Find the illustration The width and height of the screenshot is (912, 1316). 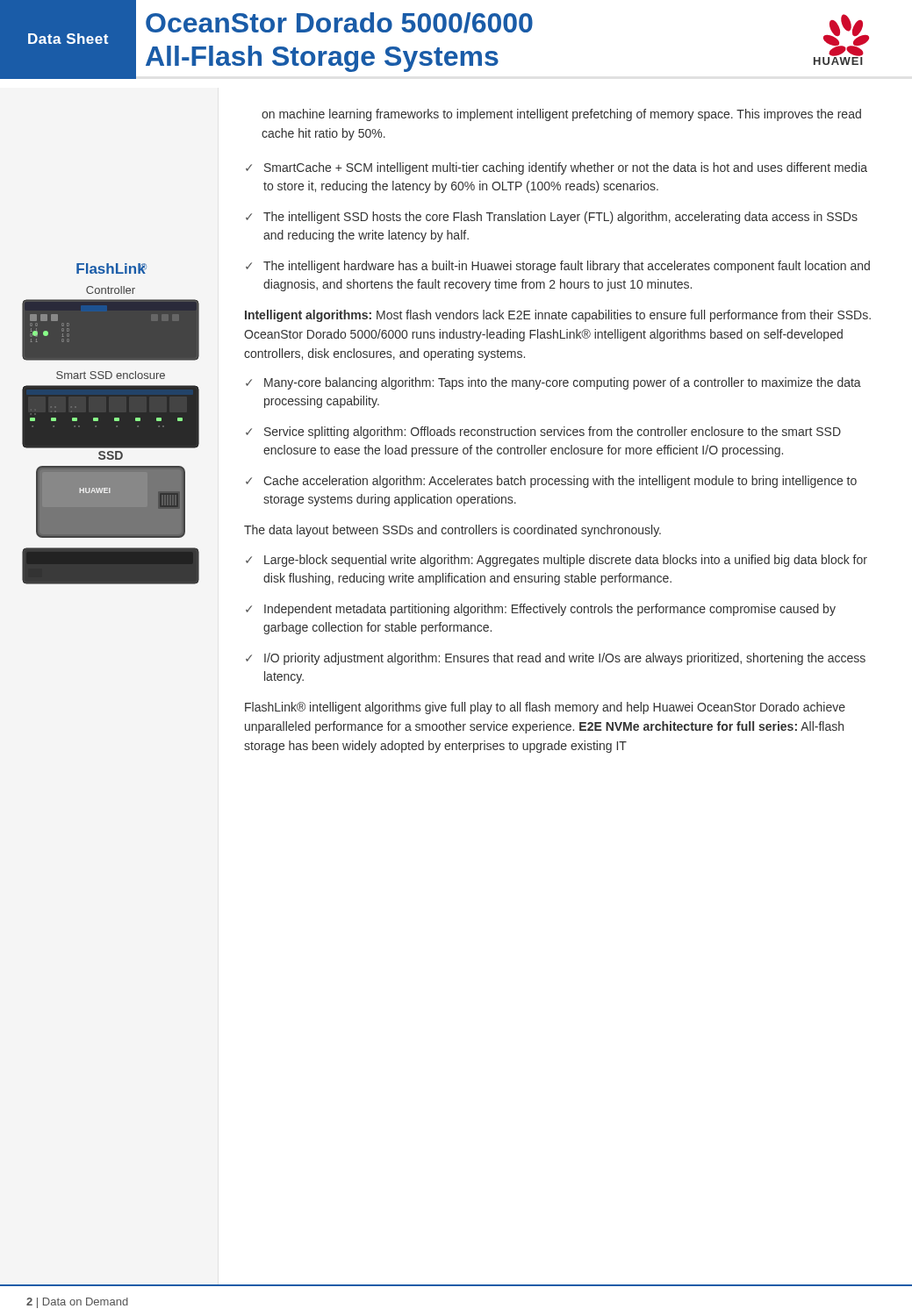coord(111,440)
